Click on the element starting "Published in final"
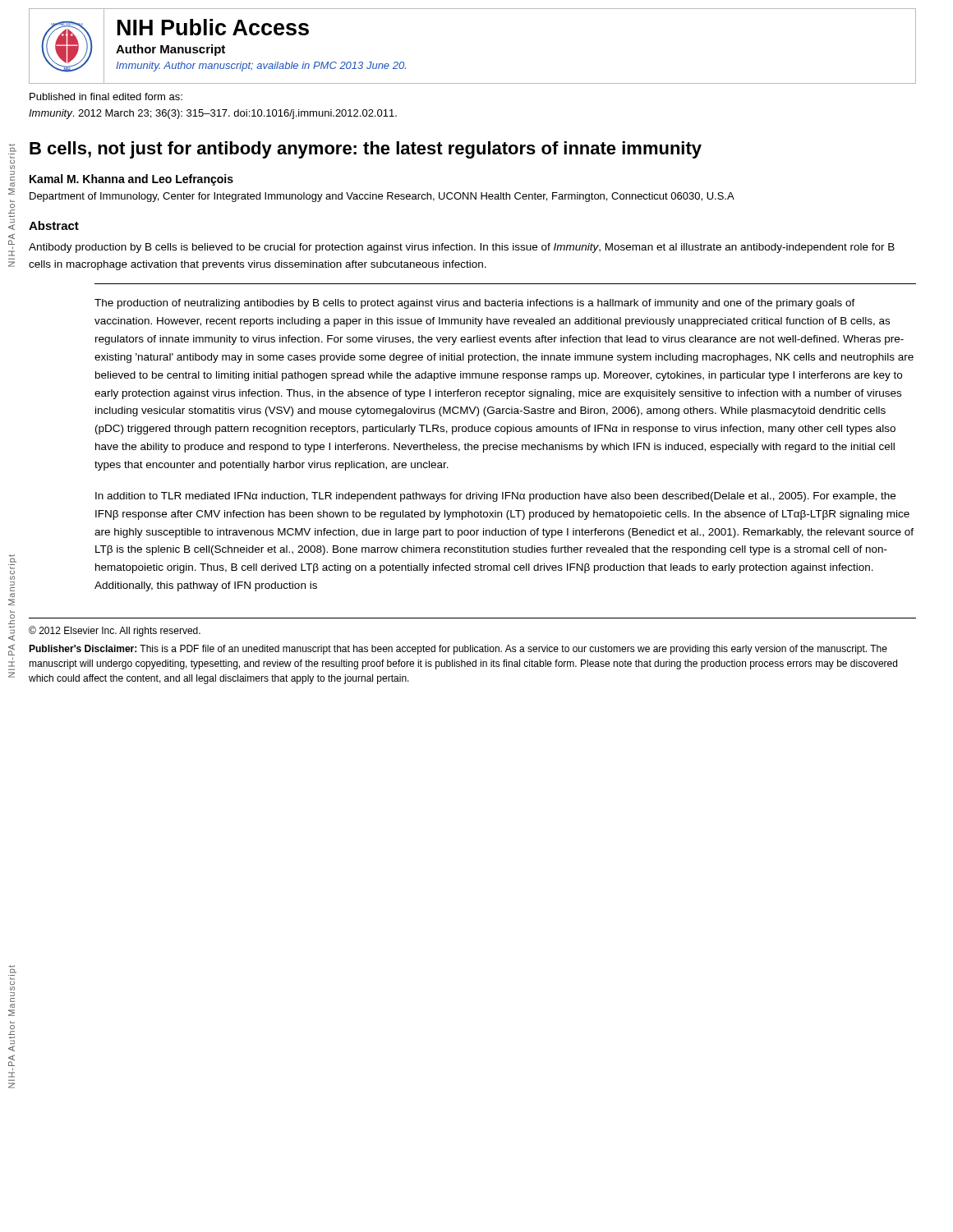 point(213,104)
